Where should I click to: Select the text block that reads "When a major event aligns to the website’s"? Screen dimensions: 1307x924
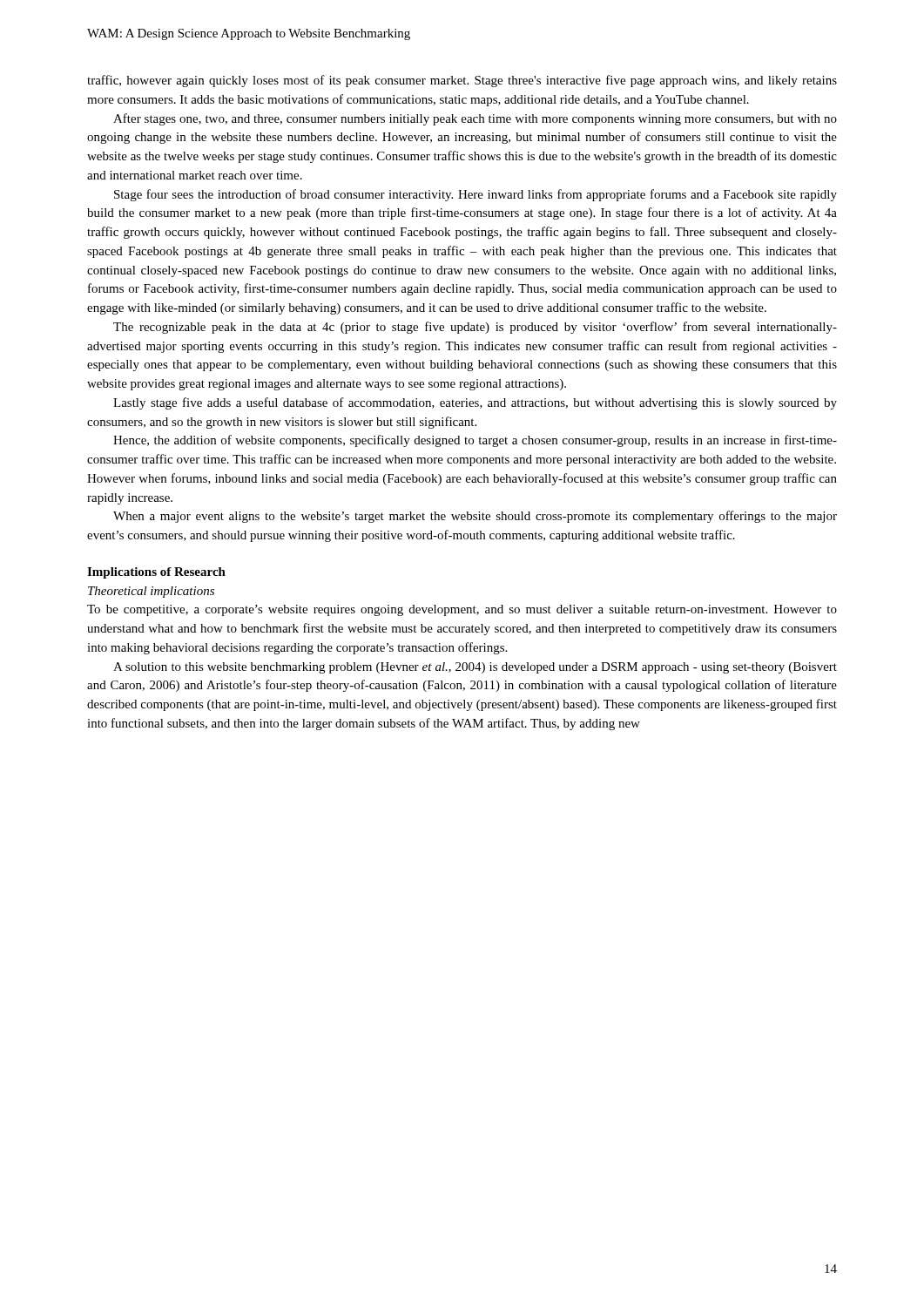[462, 526]
